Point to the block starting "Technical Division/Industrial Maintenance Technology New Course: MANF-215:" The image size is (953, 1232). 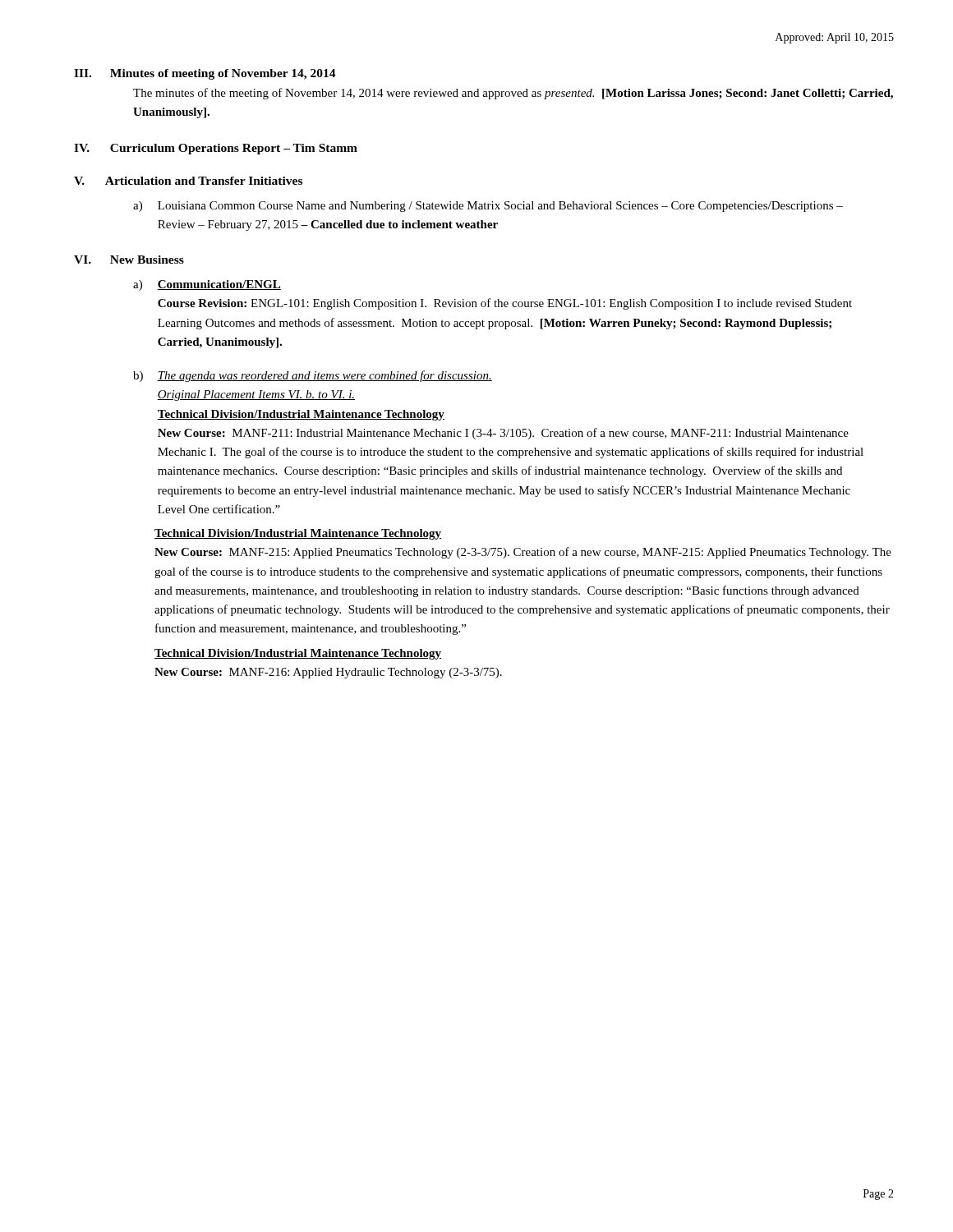(x=523, y=581)
